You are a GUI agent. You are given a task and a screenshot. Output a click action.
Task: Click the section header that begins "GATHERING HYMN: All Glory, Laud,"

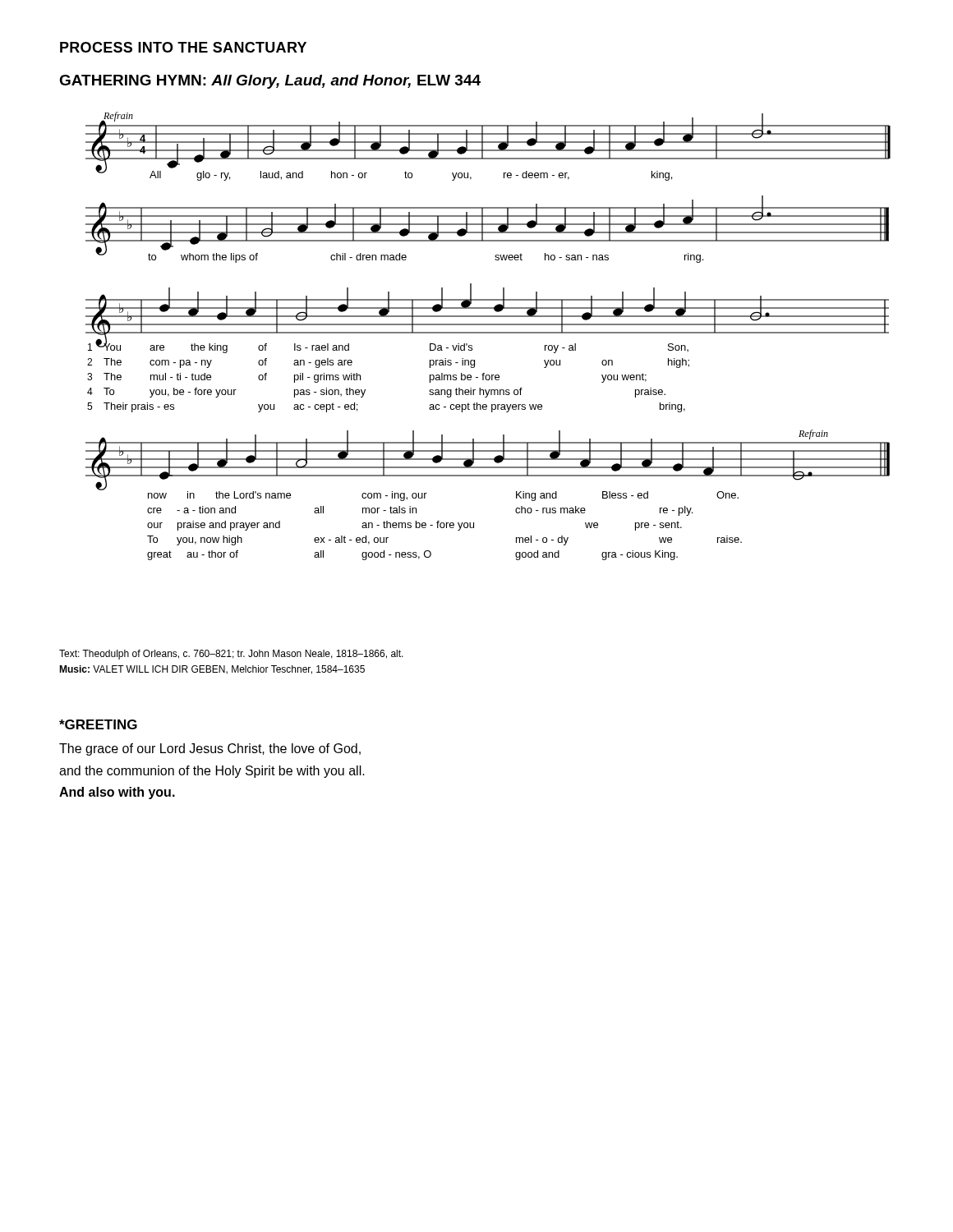coord(270,80)
